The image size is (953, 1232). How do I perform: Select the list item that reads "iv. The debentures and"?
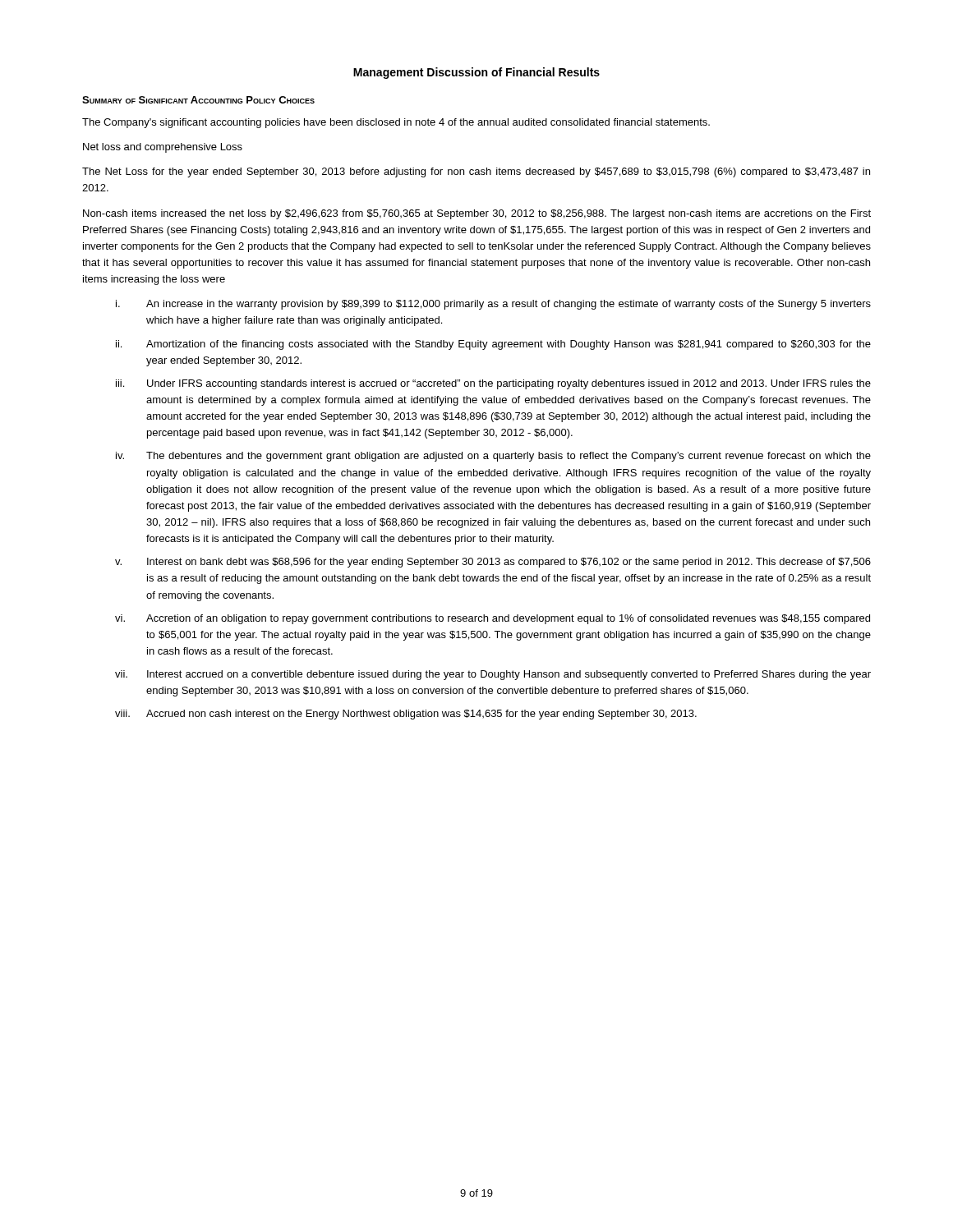[493, 498]
